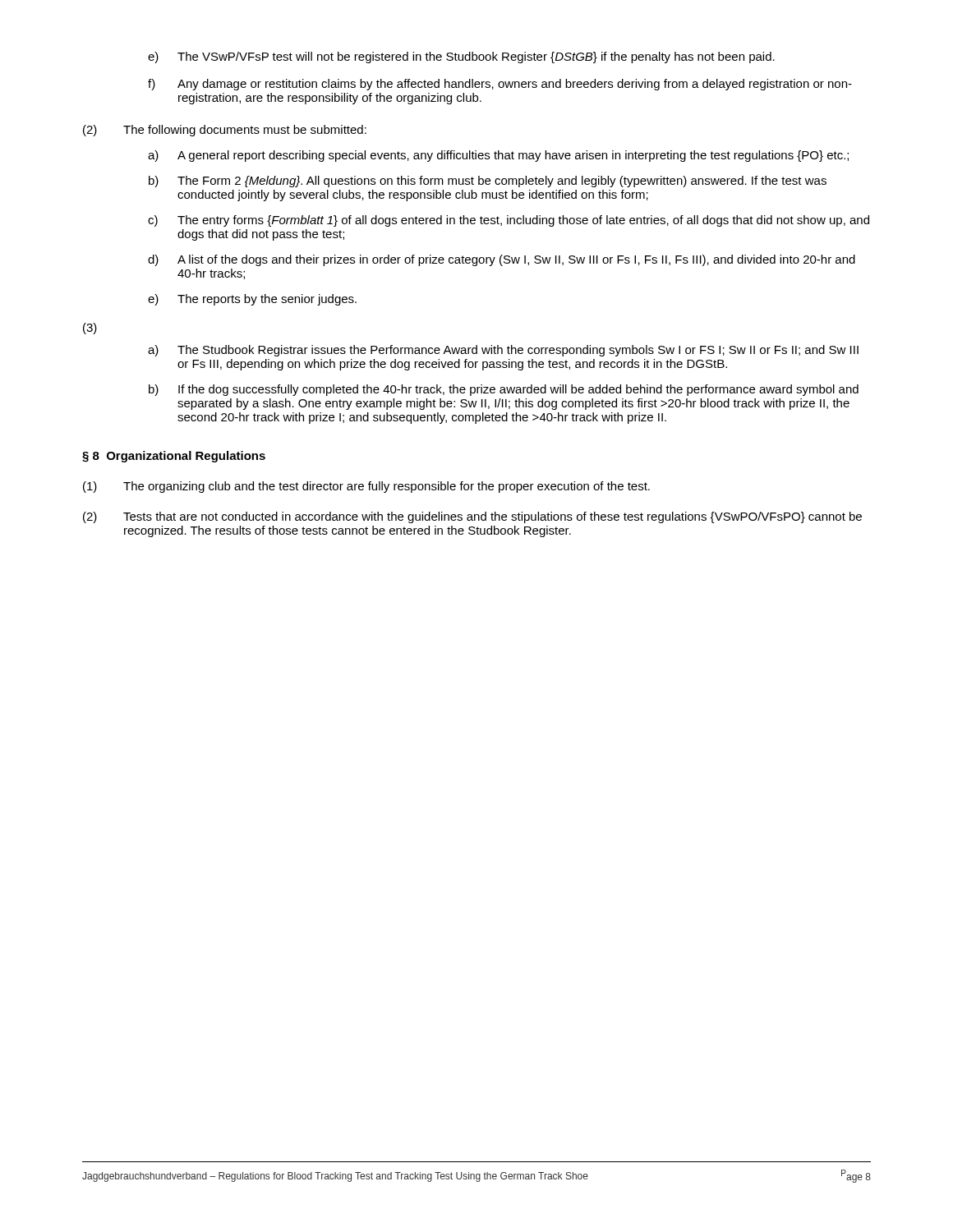
Task: Find the block on this page that starts "a) The Studbook Registrar"
Action: pos(509,356)
